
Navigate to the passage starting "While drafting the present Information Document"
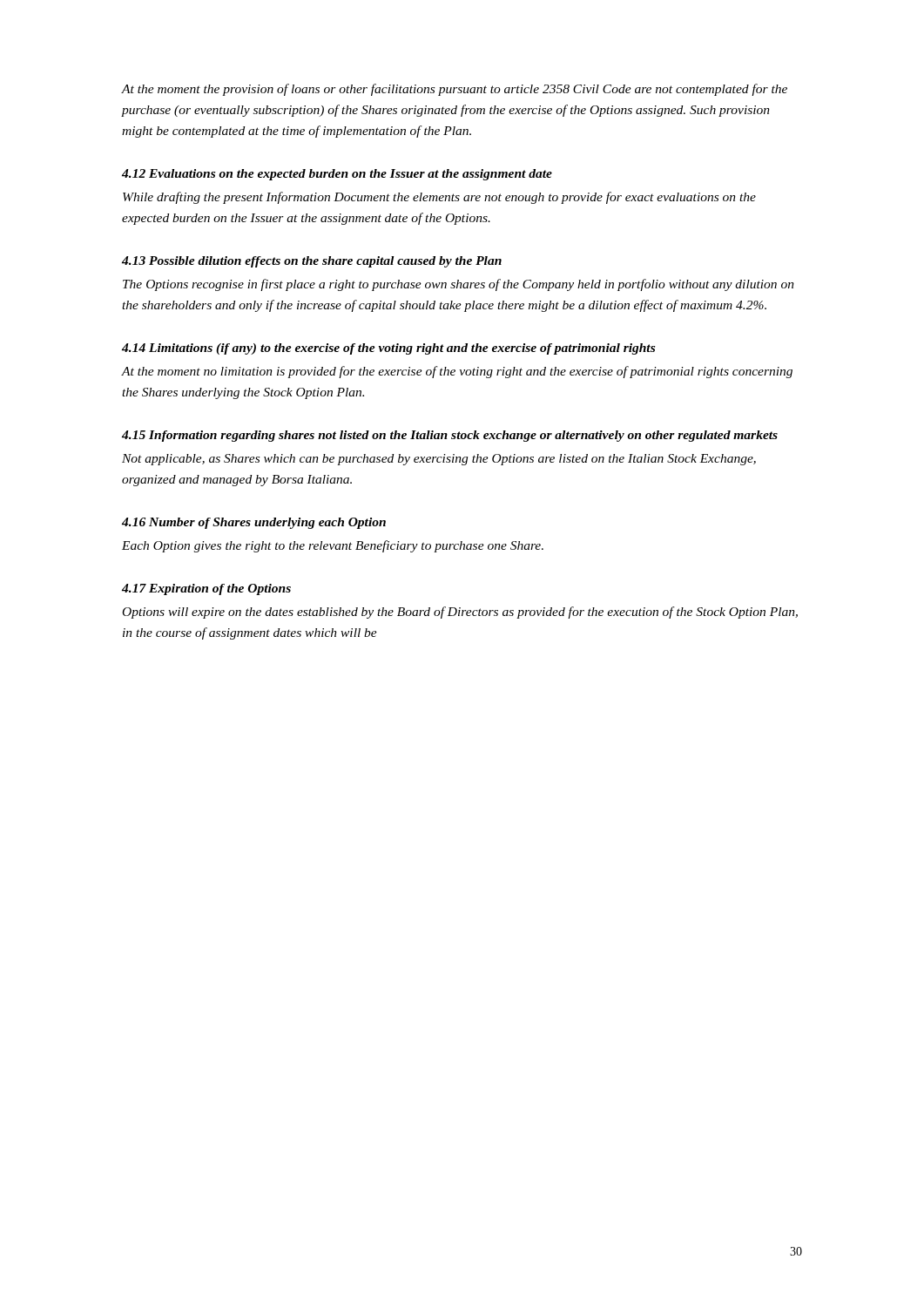coord(439,207)
